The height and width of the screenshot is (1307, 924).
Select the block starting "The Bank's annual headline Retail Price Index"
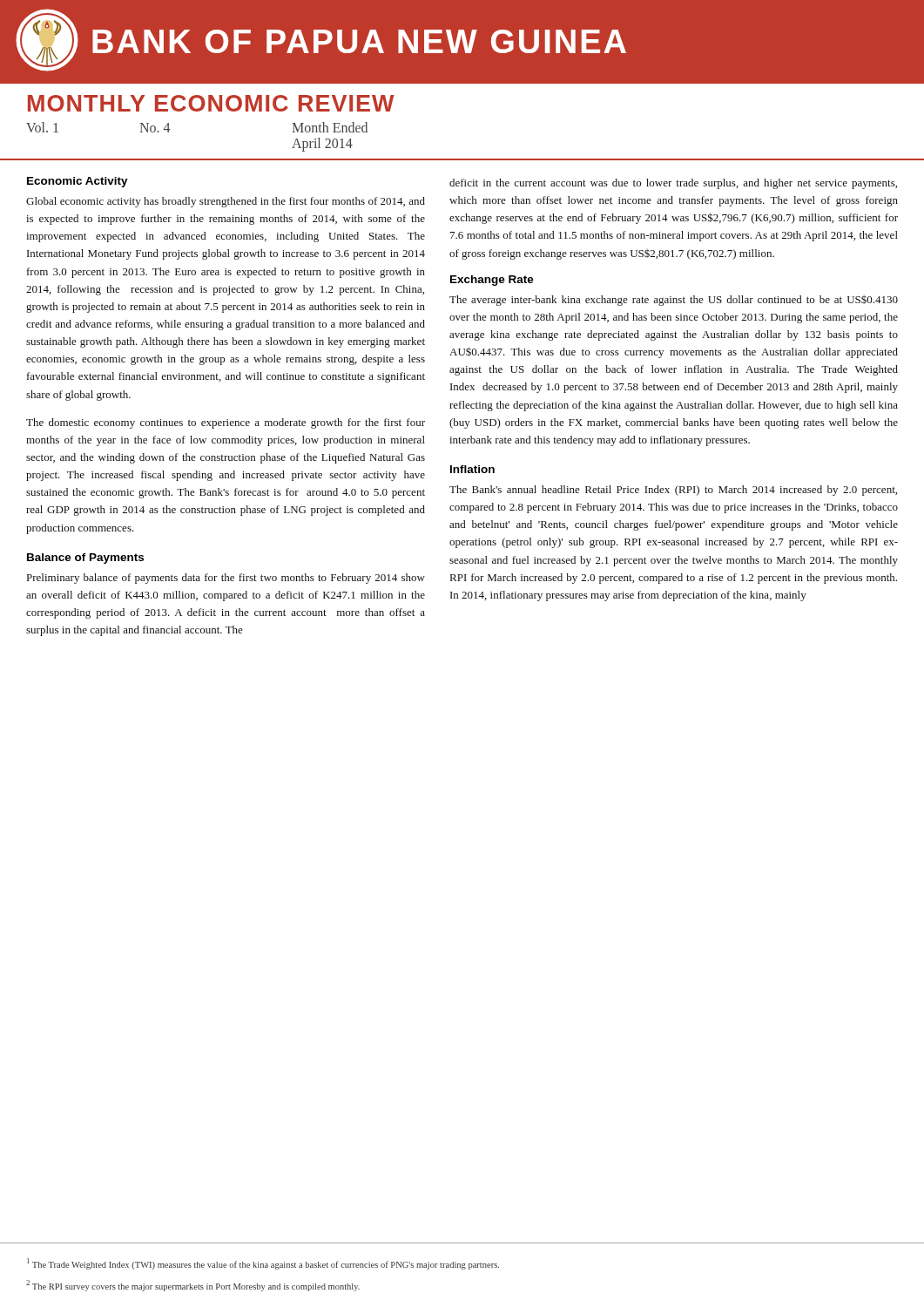(674, 542)
